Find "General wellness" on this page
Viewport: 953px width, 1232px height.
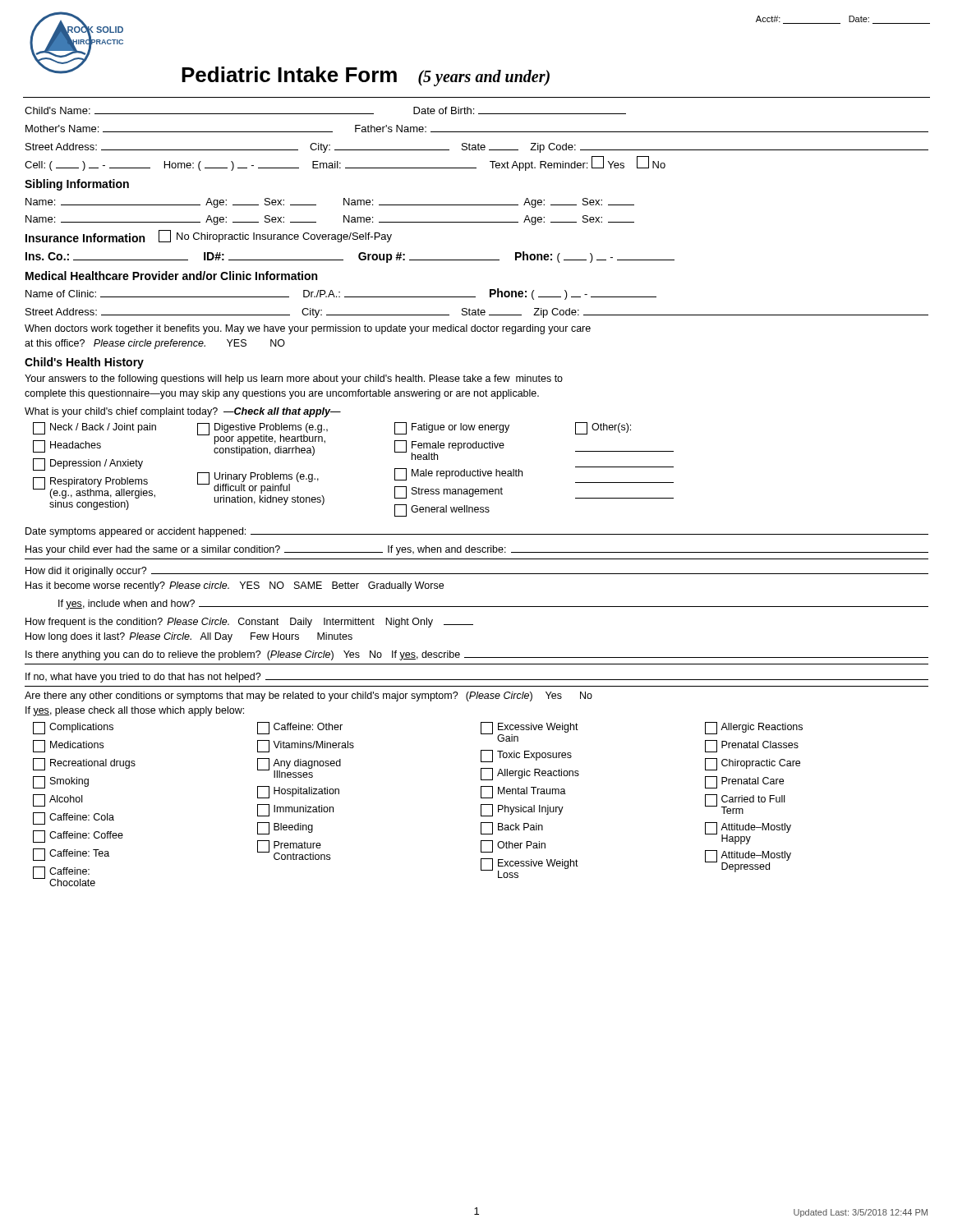(x=442, y=510)
